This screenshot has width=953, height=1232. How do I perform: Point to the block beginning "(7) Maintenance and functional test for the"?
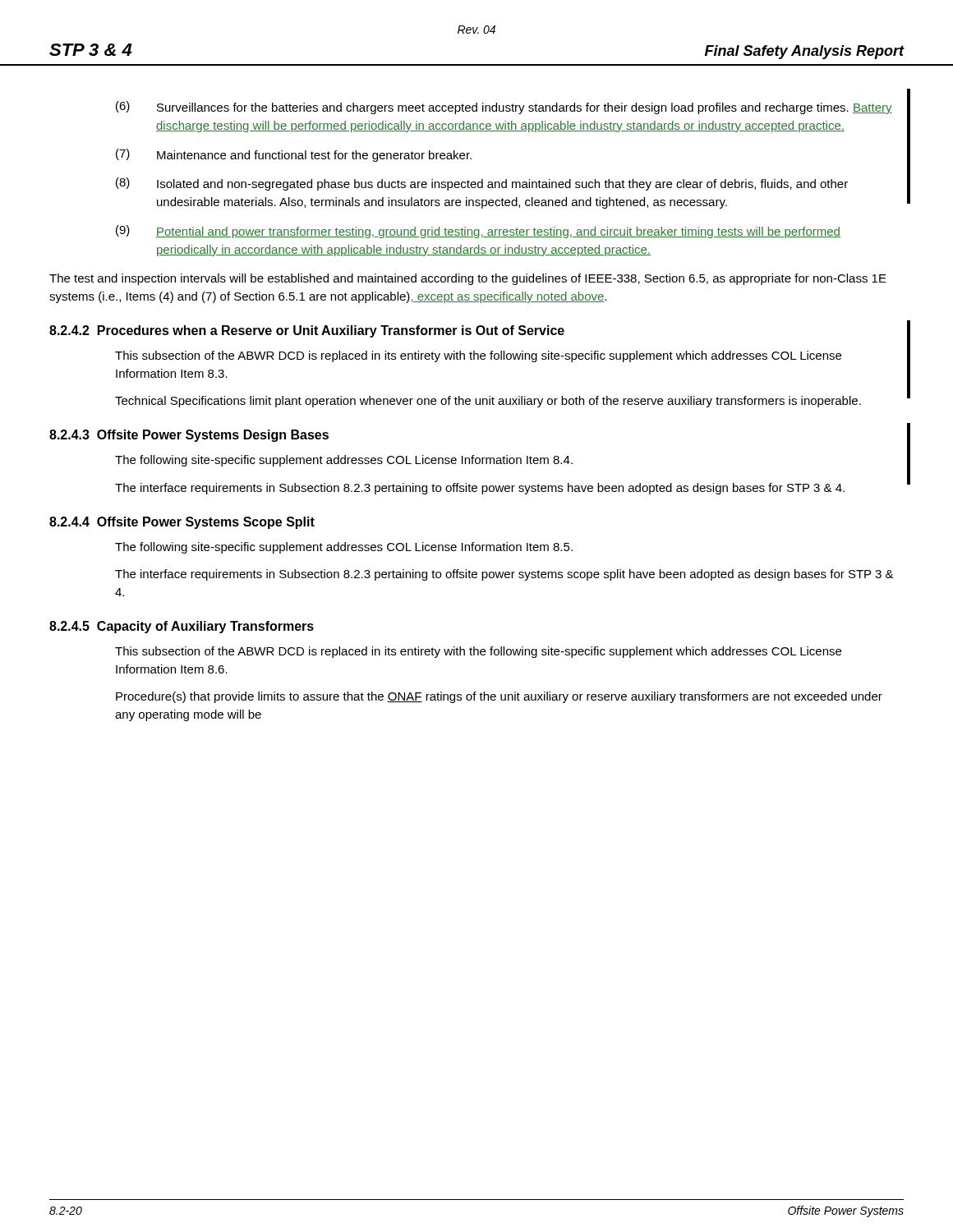tap(294, 155)
